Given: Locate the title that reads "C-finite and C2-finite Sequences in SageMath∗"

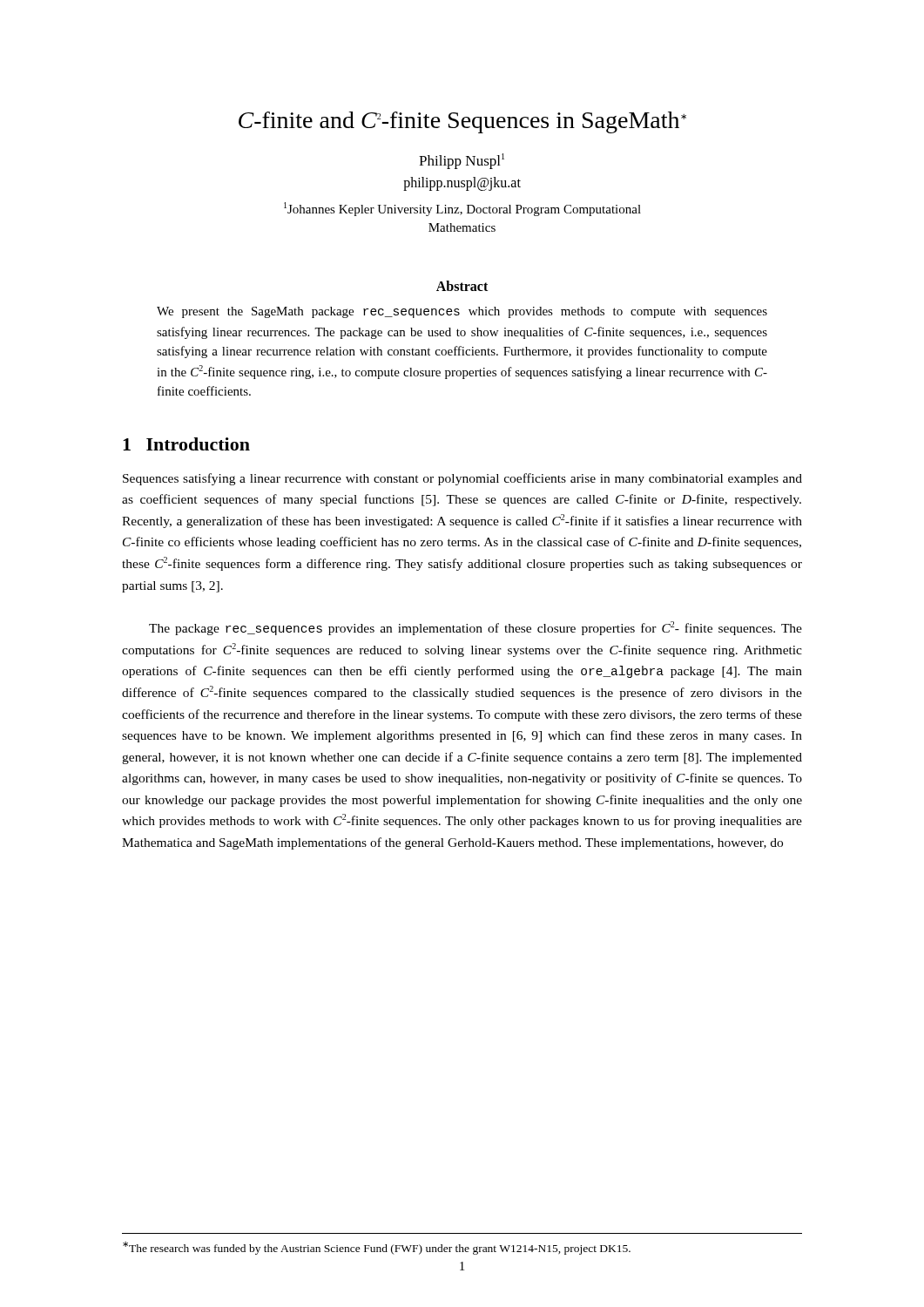Looking at the screenshot, I should click(462, 120).
